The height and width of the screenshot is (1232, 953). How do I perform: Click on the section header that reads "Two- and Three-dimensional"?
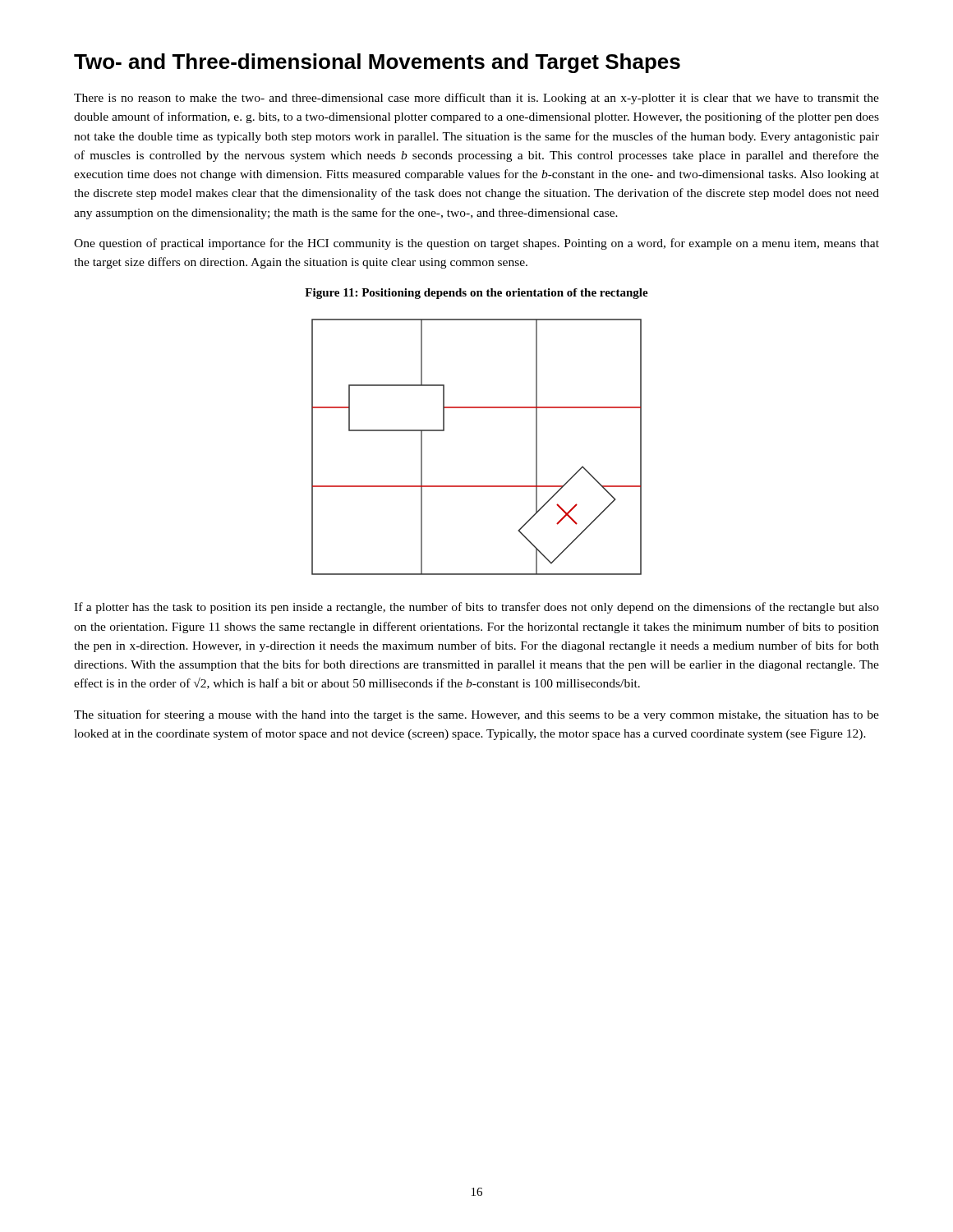[x=377, y=62]
